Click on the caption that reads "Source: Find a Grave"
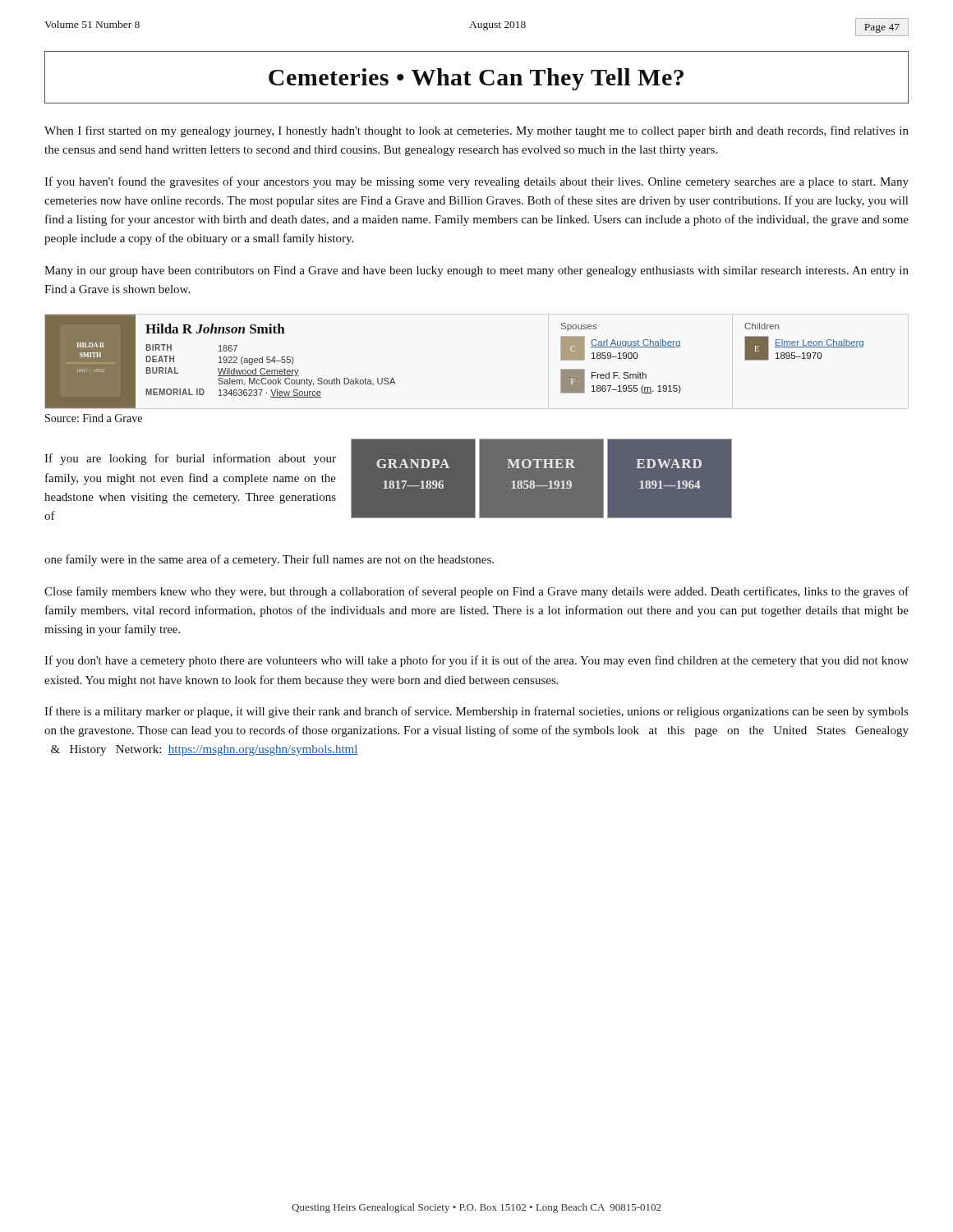Image resolution: width=953 pixels, height=1232 pixels. pyautogui.click(x=93, y=419)
